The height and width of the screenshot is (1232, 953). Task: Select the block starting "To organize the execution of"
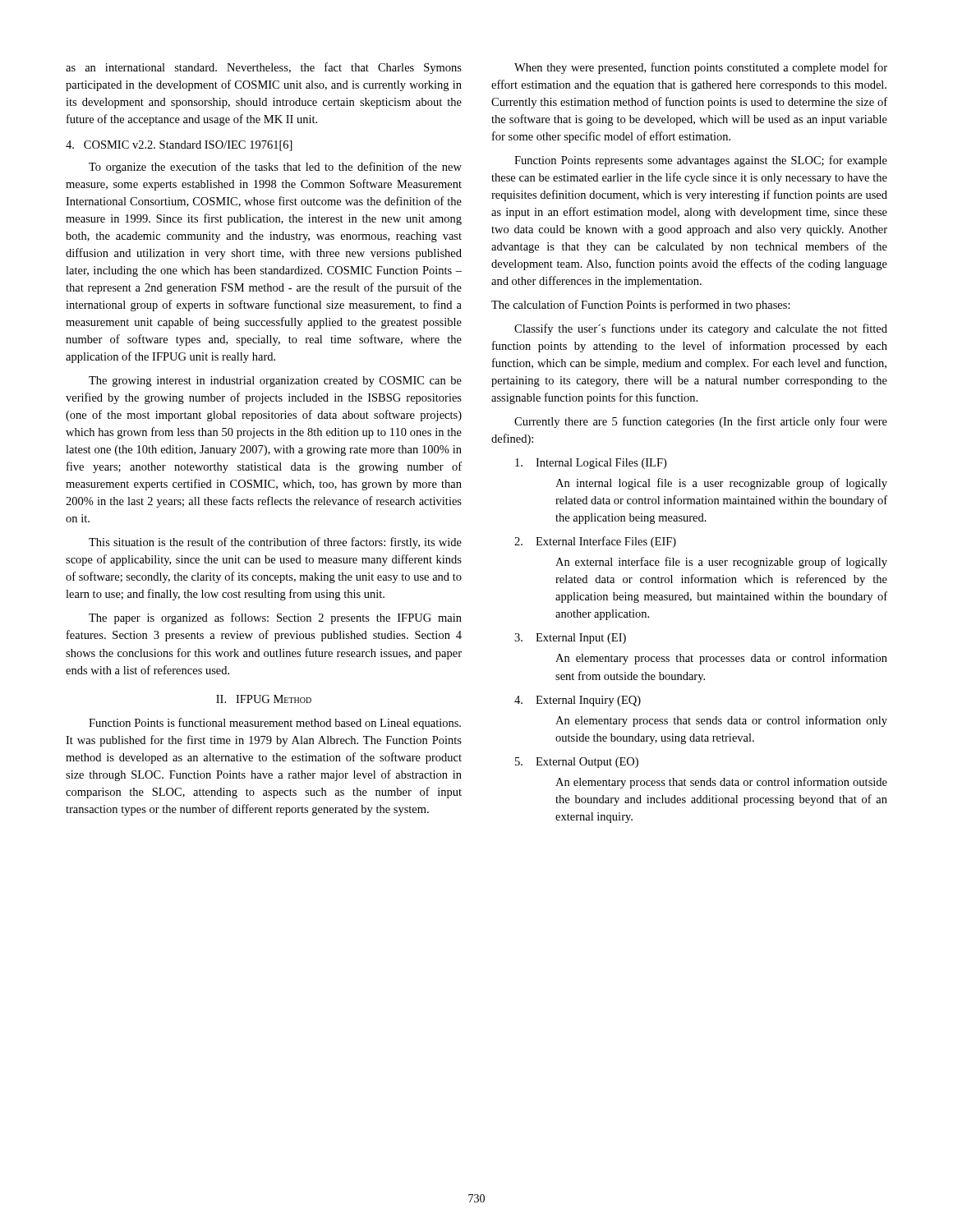pyautogui.click(x=264, y=262)
